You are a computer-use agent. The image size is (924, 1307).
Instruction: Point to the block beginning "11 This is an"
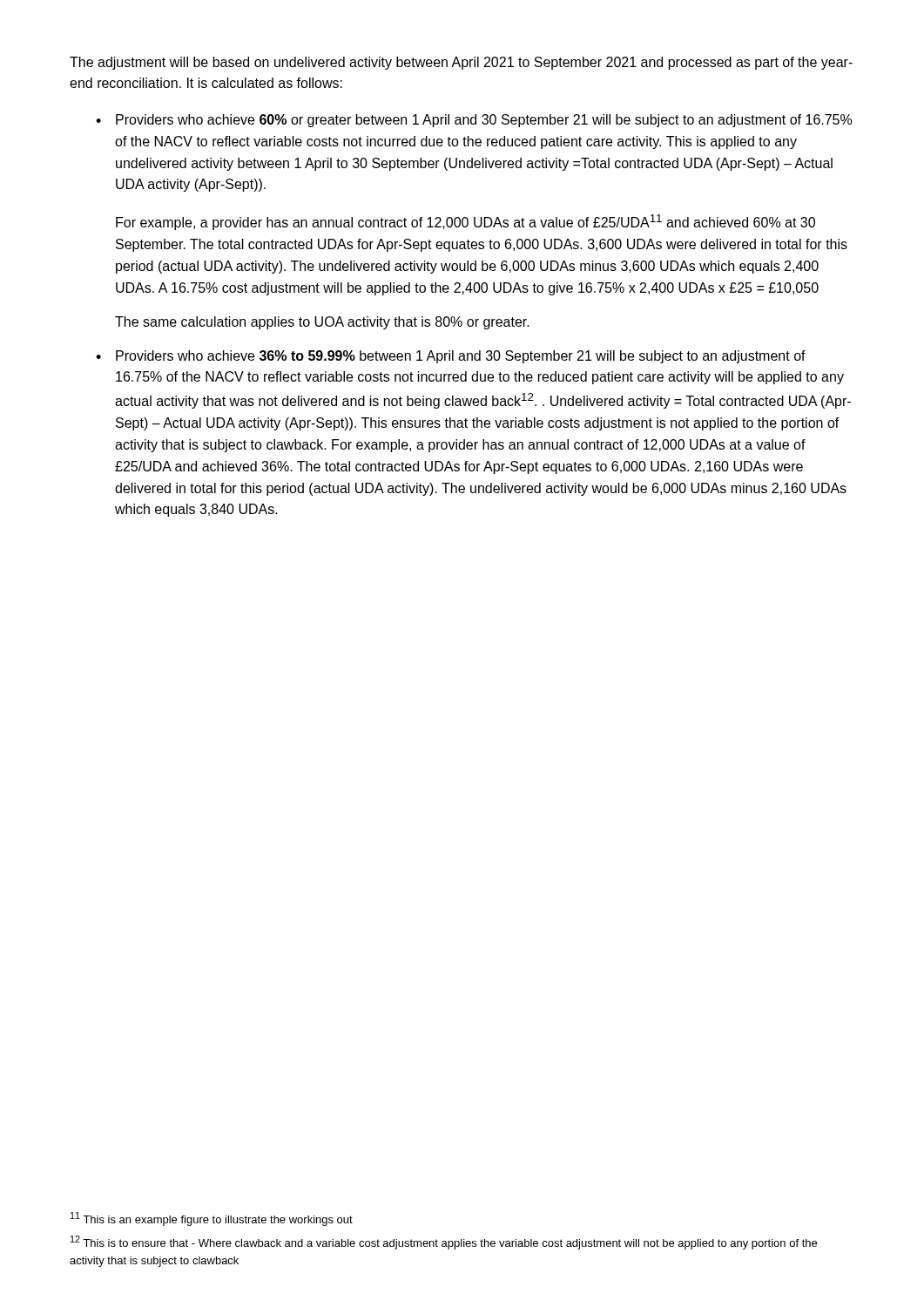(x=211, y=1218)
